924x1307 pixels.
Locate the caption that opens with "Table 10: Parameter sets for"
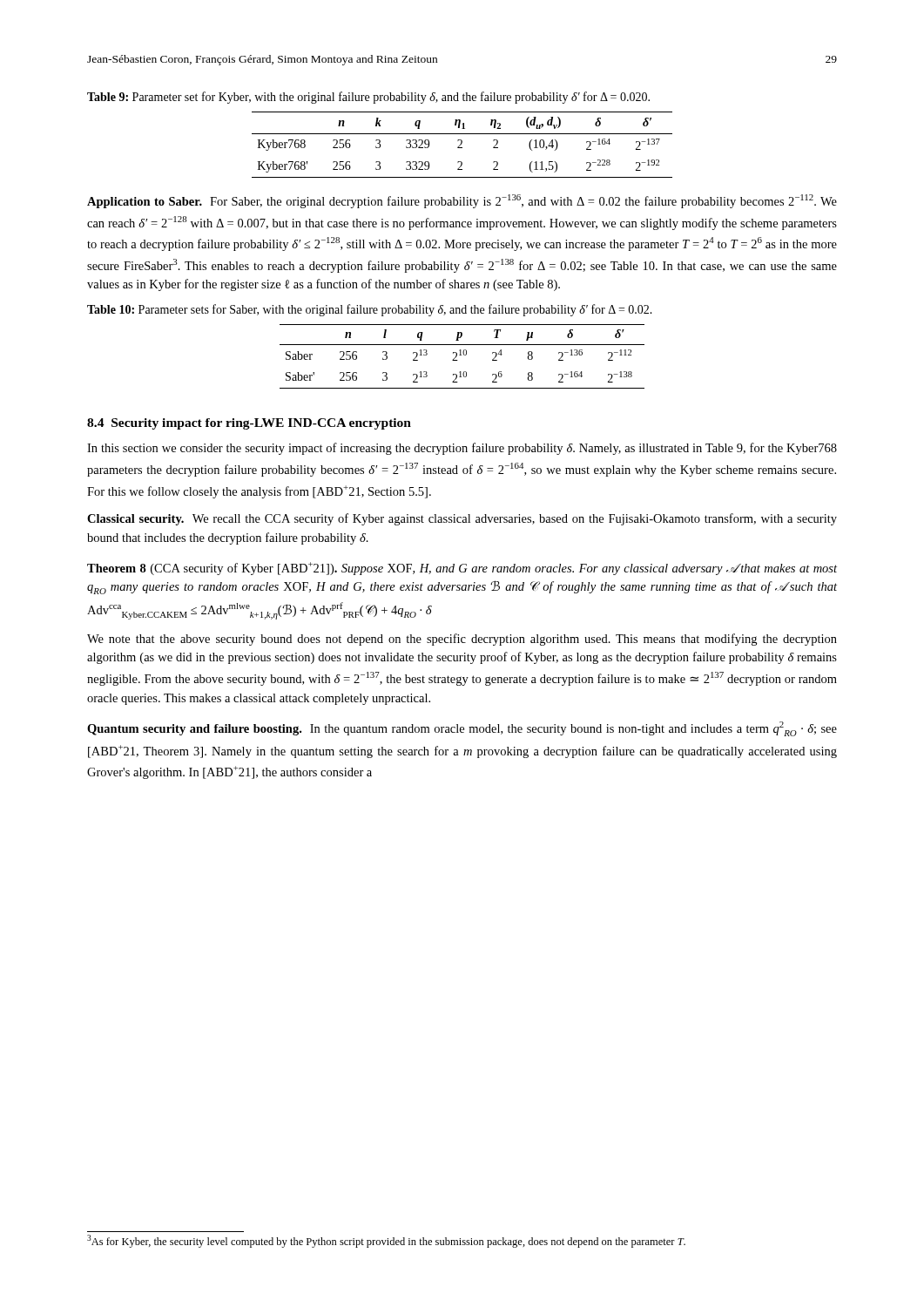coord(370,310)
